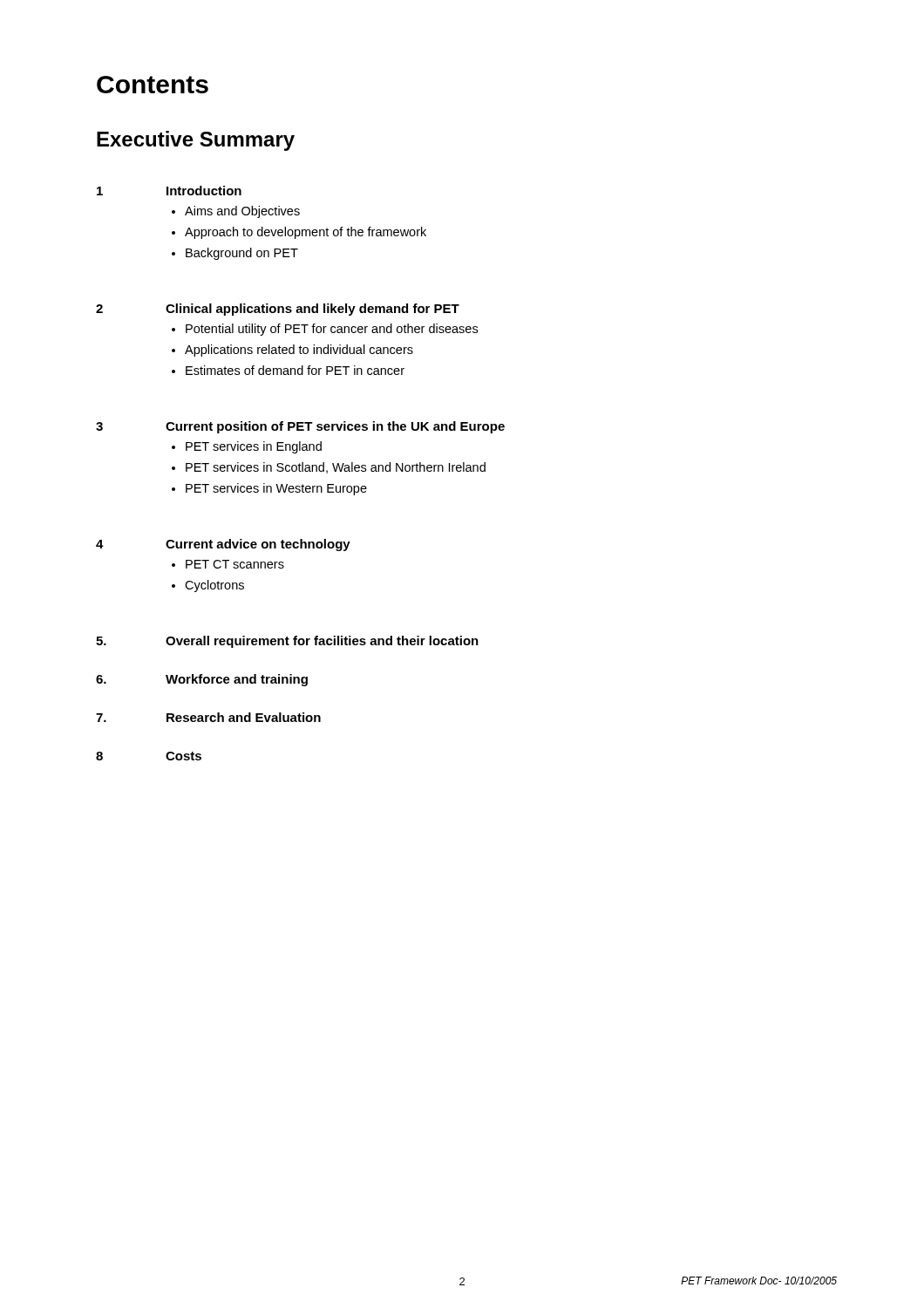
Task: Select the passage starting "Potential utility of PET"
Action: point(332,329)
